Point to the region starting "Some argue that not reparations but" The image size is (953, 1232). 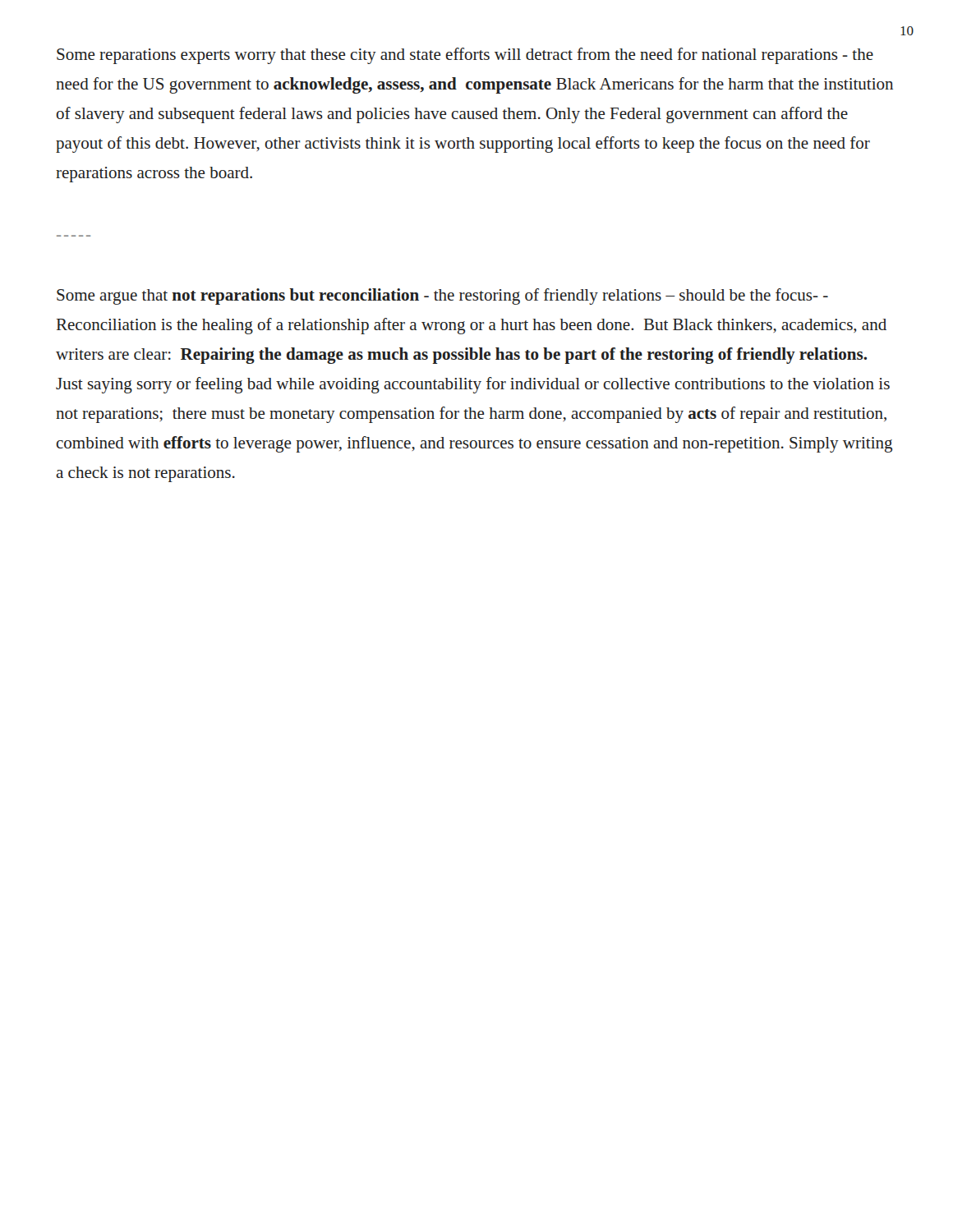coord(474,384)
